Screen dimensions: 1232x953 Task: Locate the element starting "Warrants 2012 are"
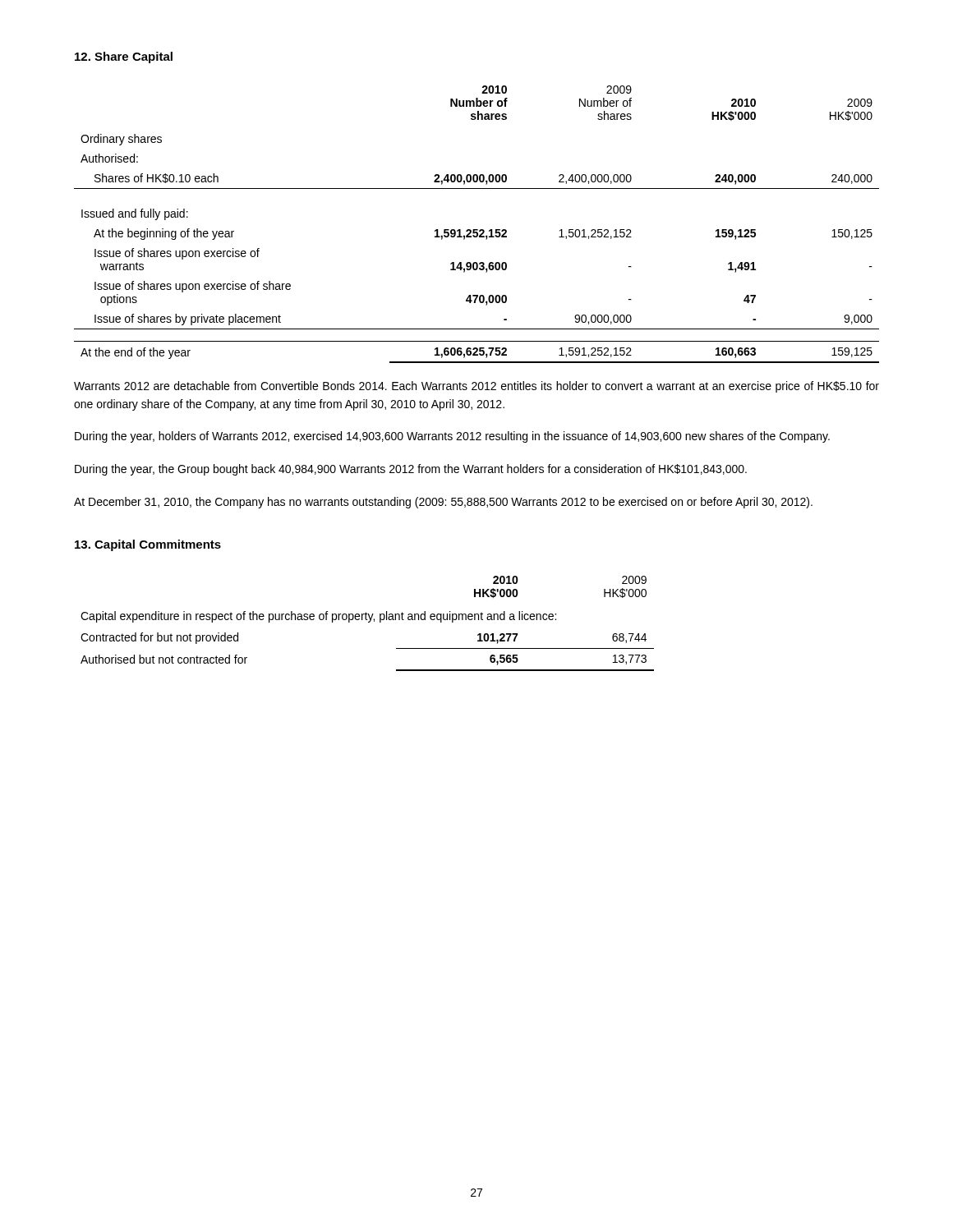point(476,395)
